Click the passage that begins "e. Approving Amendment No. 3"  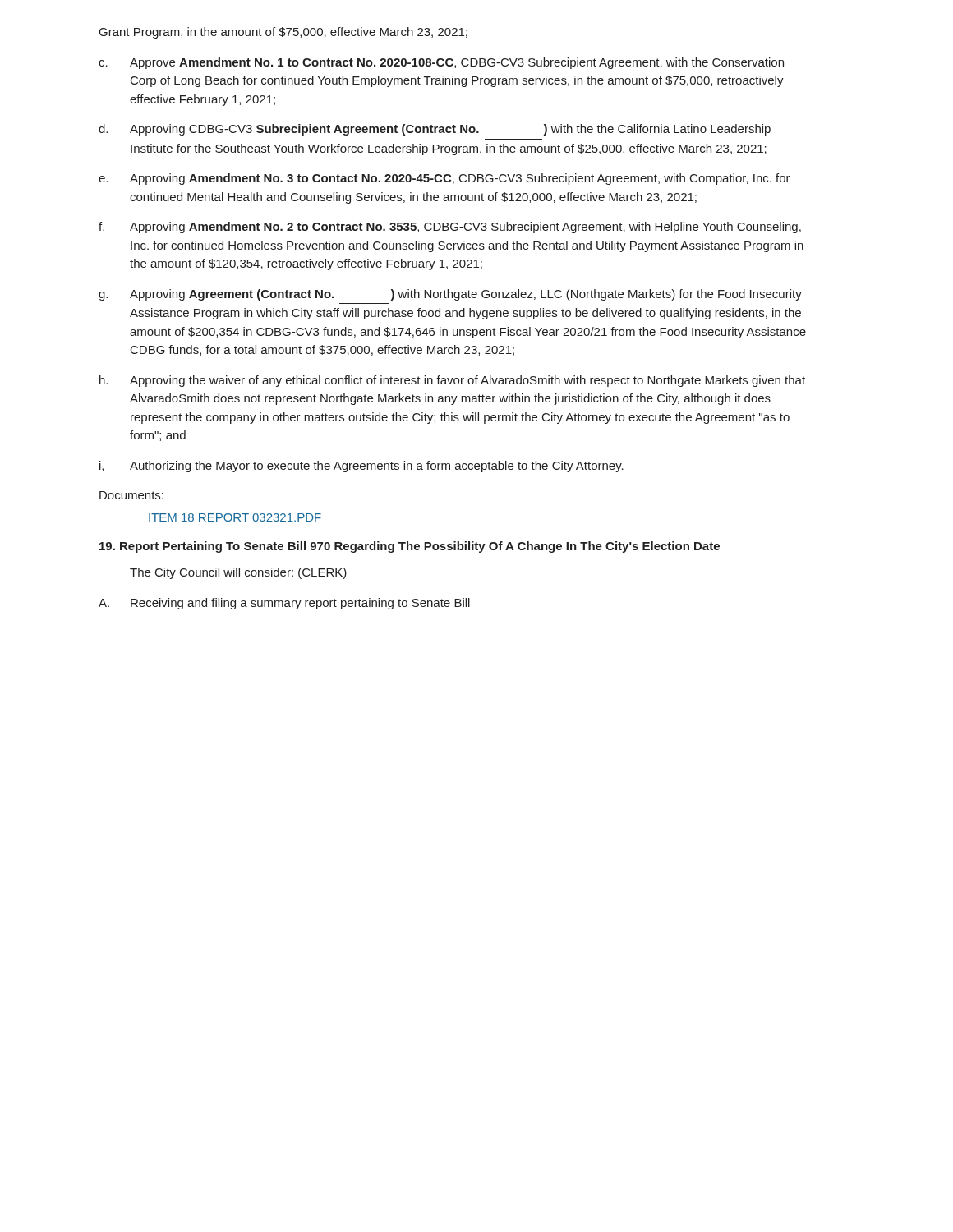pos(456,188)
